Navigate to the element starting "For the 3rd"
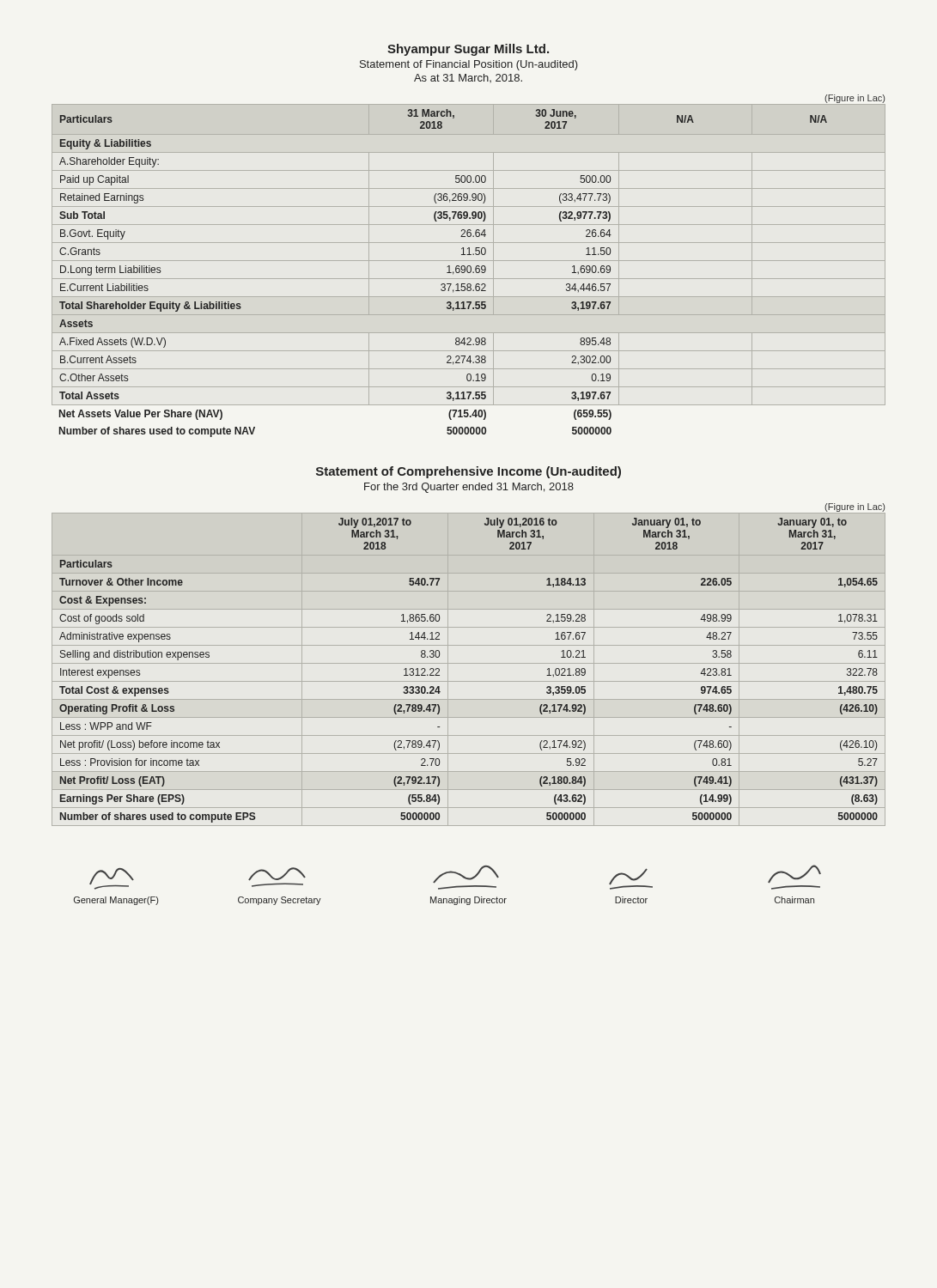The image size is (937, 1288). coord(468,486)
